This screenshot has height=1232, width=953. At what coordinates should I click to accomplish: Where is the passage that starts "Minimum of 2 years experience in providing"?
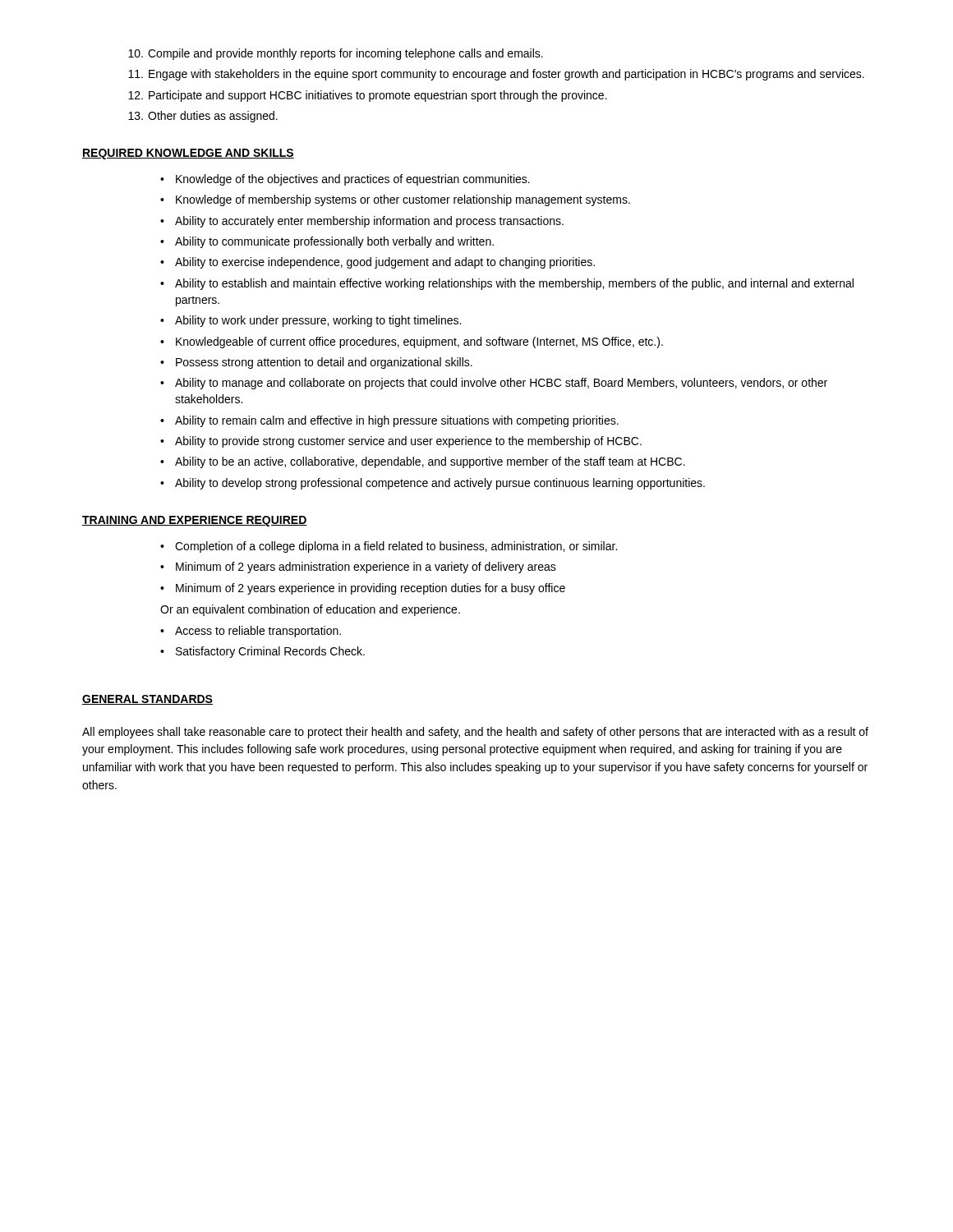(516, 588)
